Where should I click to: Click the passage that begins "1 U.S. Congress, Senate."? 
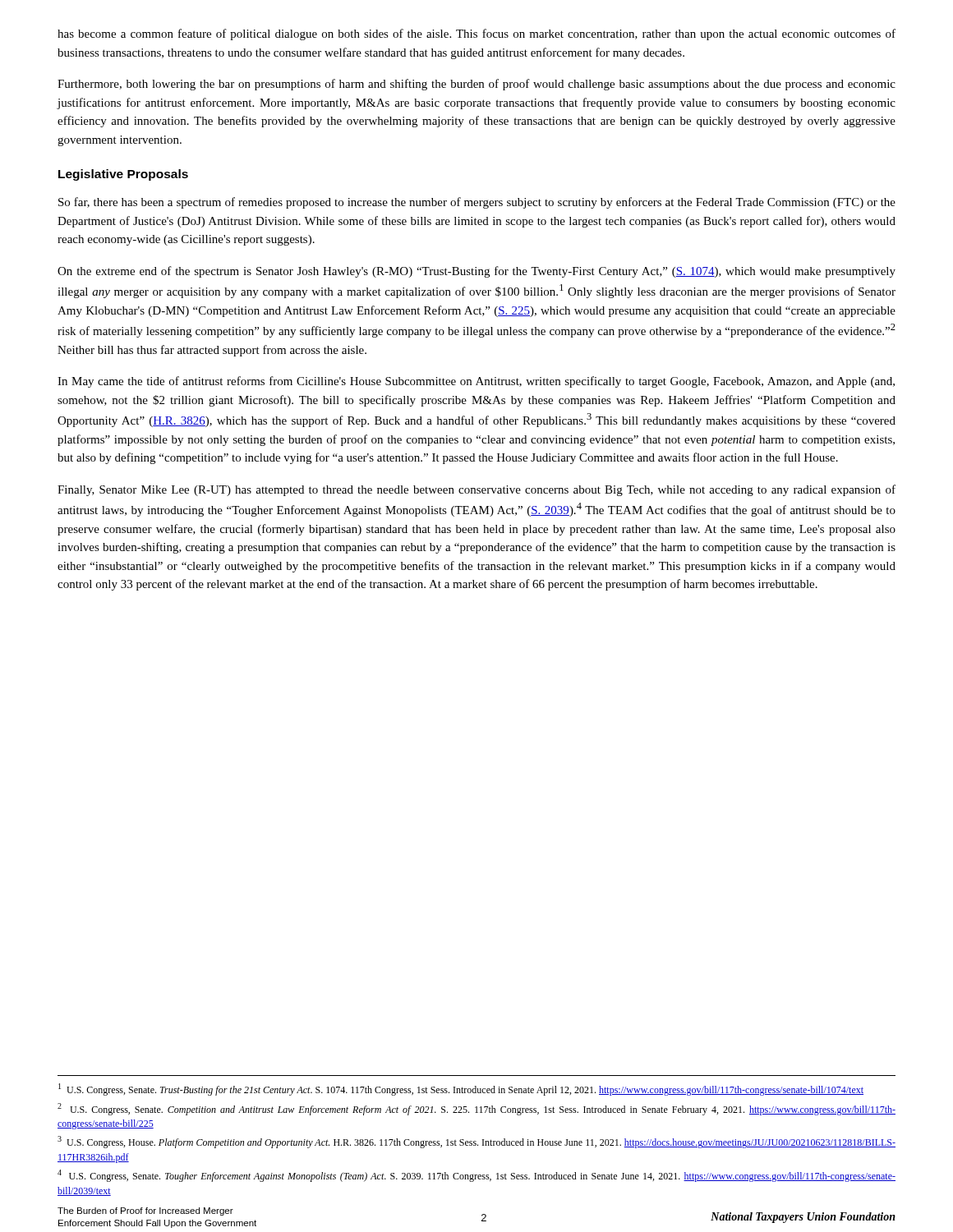click(460, 1089)
